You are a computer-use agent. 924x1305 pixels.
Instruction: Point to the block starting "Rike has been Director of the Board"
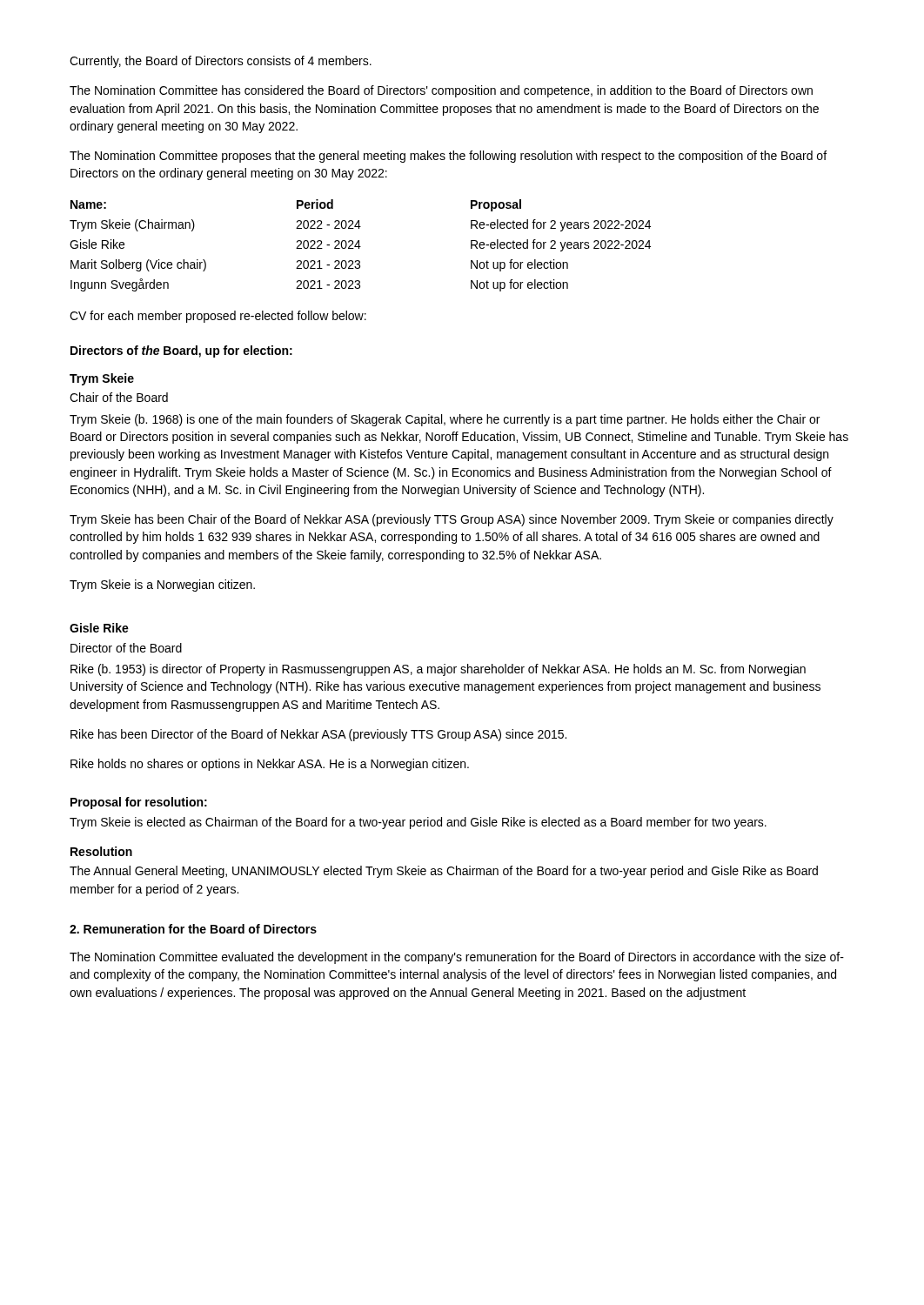pyautogui.click(x=319, y=734)
